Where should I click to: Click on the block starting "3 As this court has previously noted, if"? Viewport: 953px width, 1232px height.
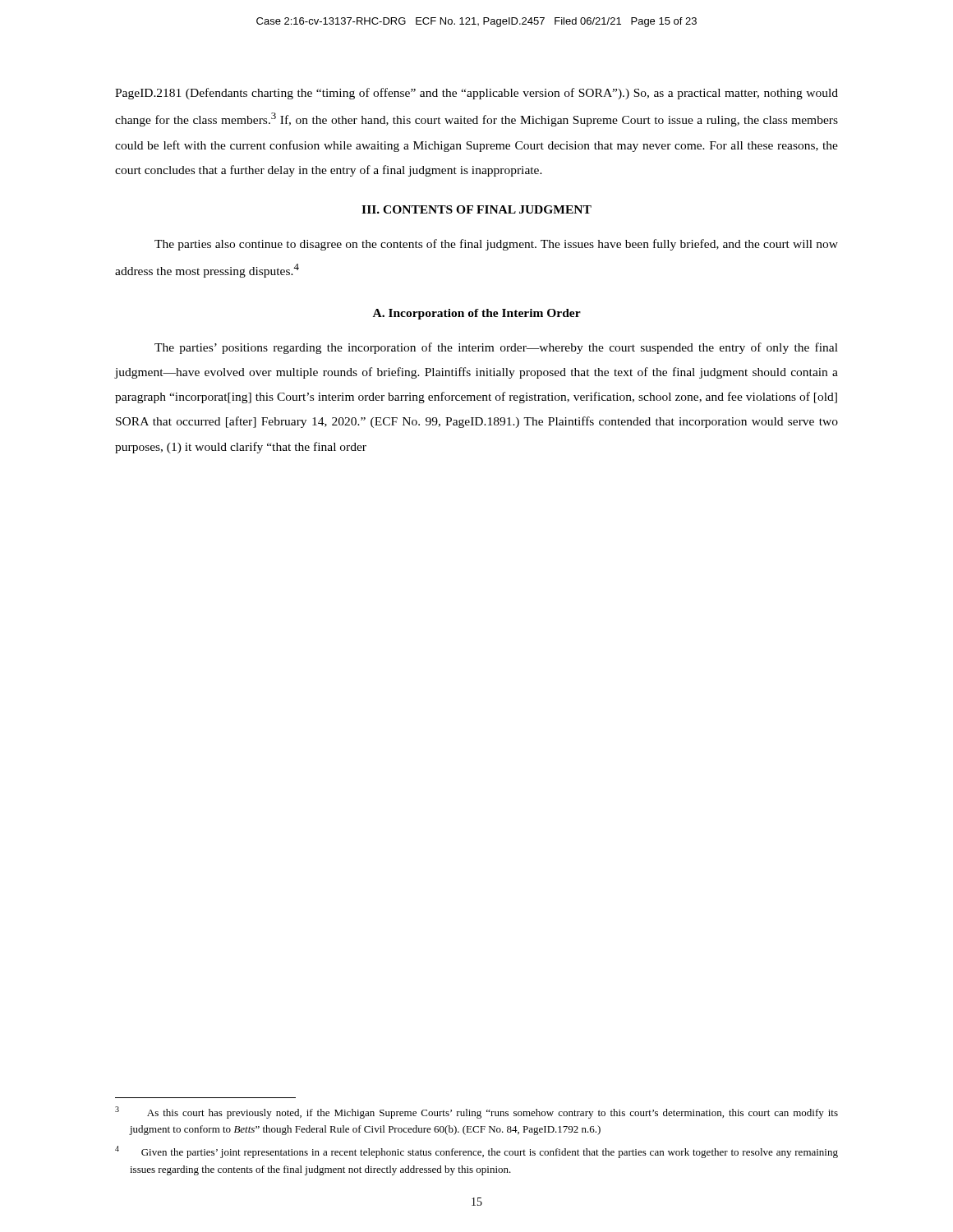(x=476, y=1120)
